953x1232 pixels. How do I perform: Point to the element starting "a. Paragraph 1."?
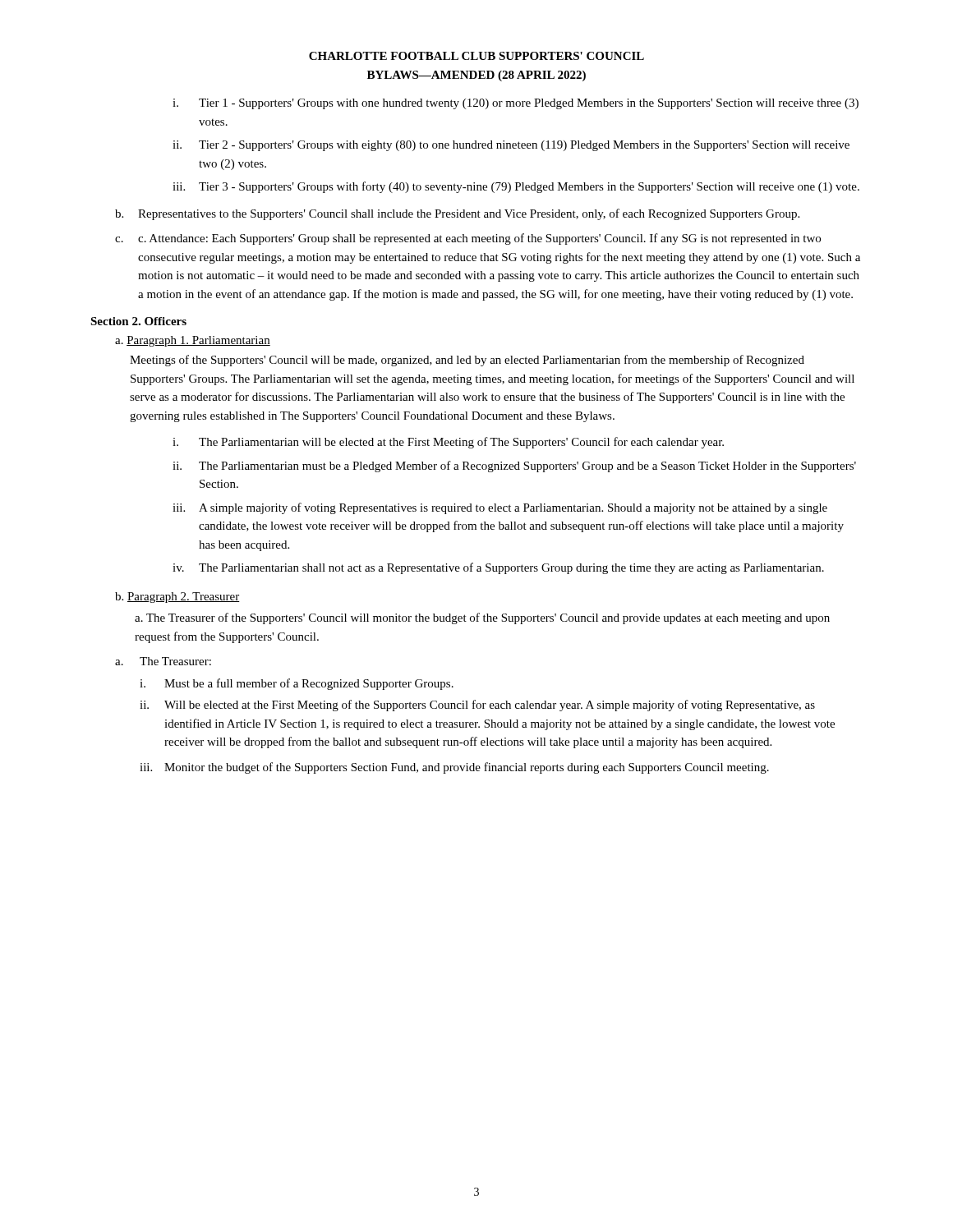click(x=193, y=340)
